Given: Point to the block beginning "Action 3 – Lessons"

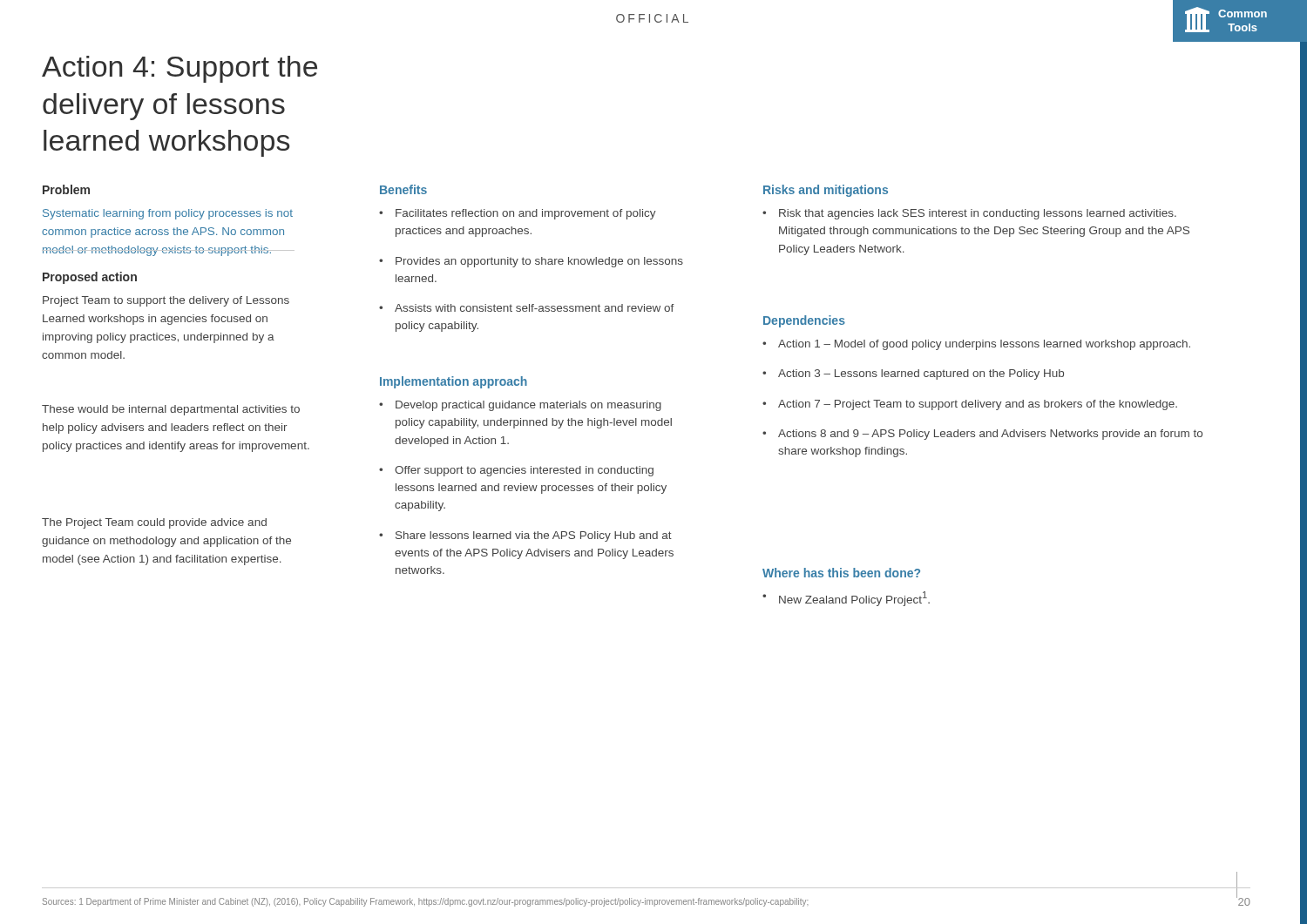Looking at the screenshot, I should (921, 373).
